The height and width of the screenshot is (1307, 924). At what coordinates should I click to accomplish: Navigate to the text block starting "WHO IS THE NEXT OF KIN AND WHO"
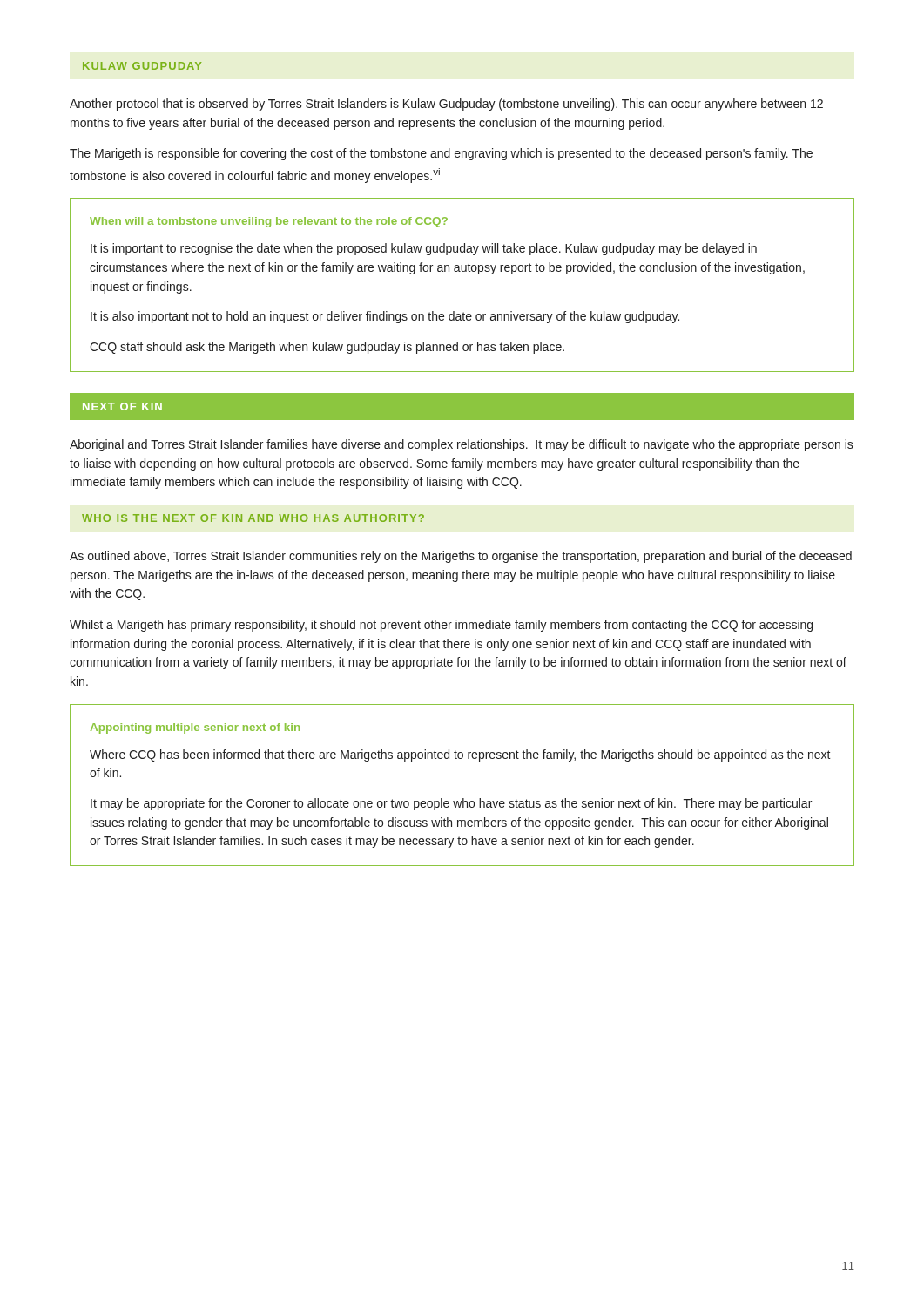[254, 518]
